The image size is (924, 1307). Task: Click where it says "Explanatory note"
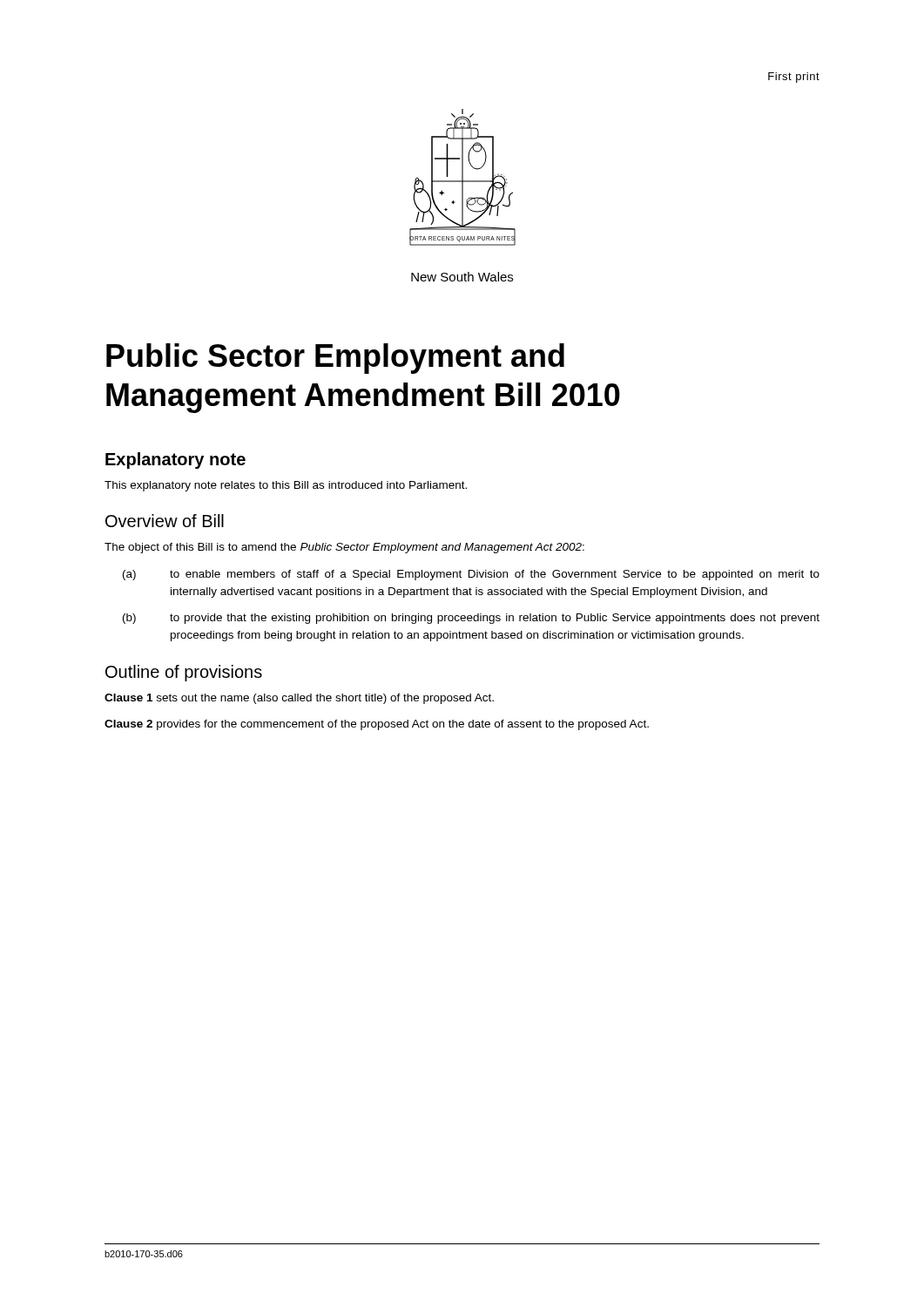(x=175, y=459)
